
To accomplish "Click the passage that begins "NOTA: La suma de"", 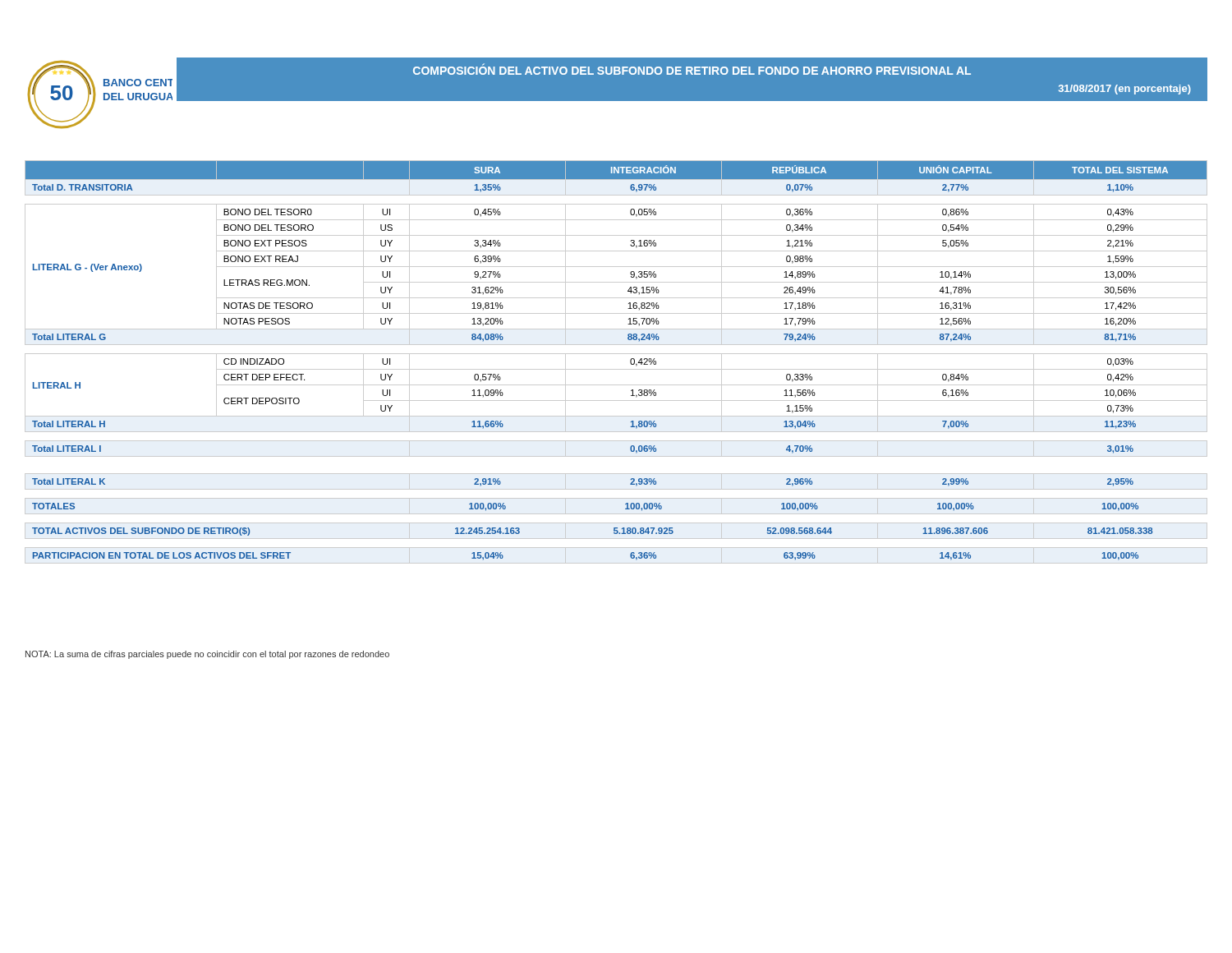I will pos(207,654).
